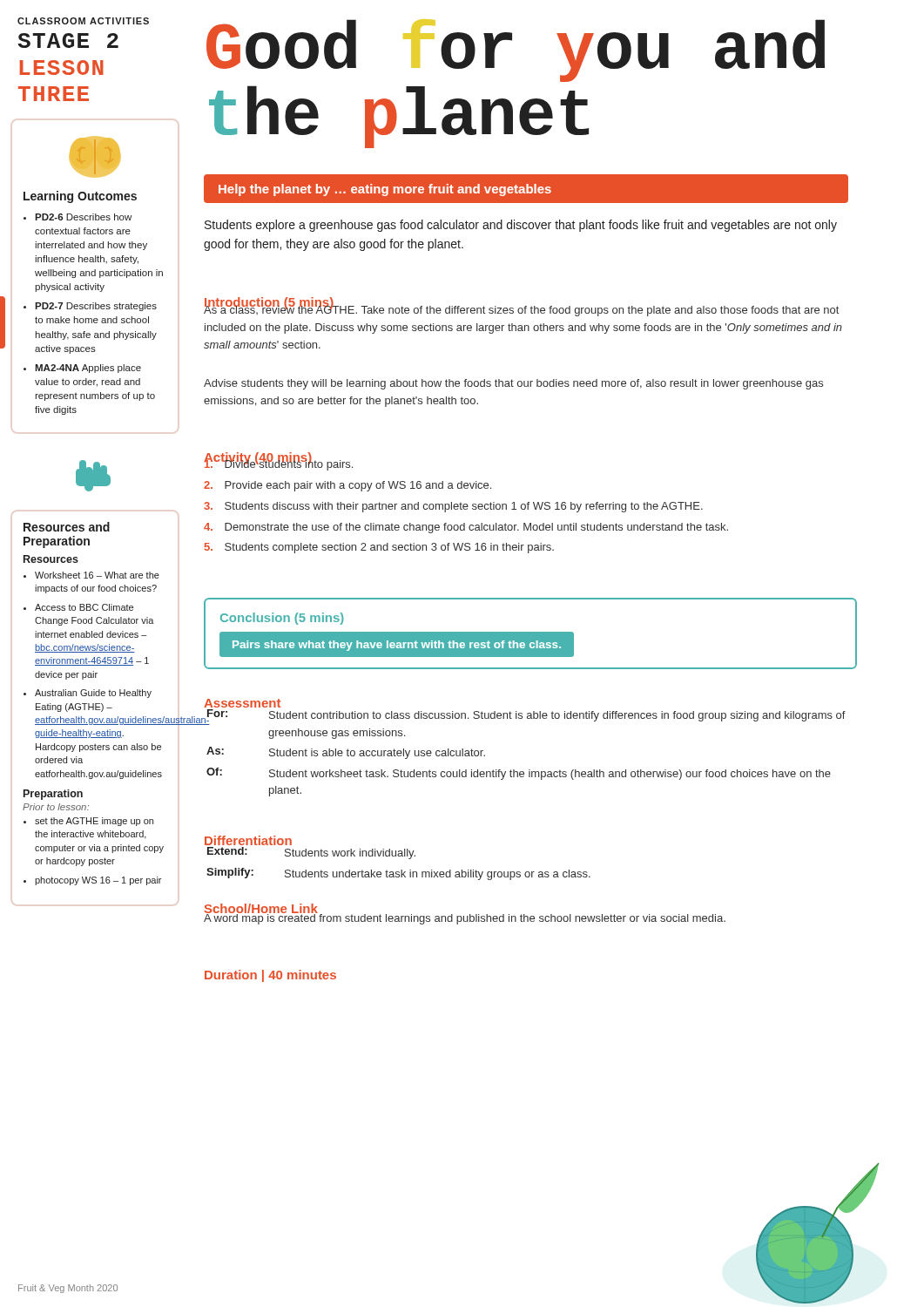Navigate to the region starting "Duration | 40 minutes"
Image resolution: width=924 pixels, height=1307 pixels.
pos(270,975)
